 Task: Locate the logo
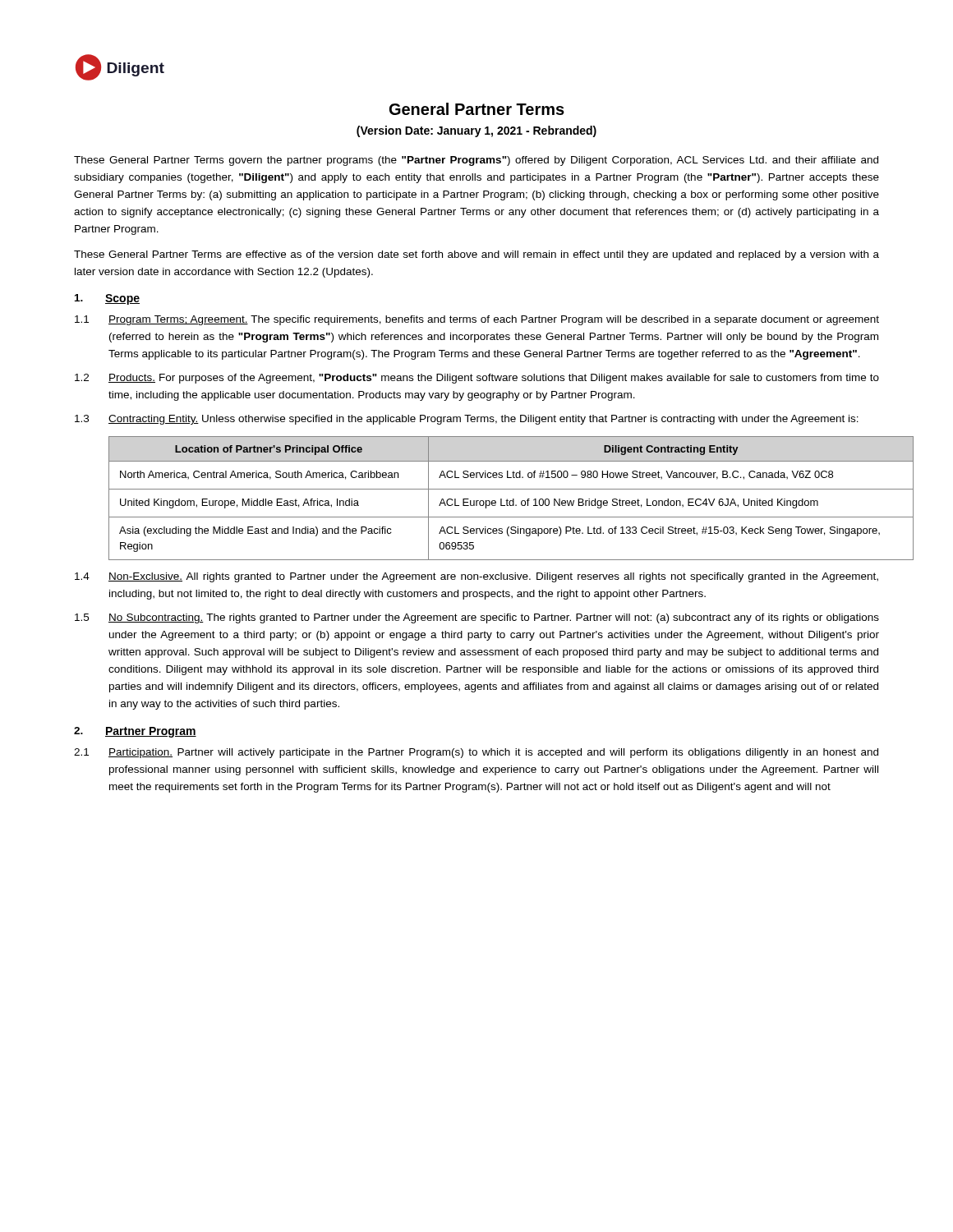pos(476,67)
